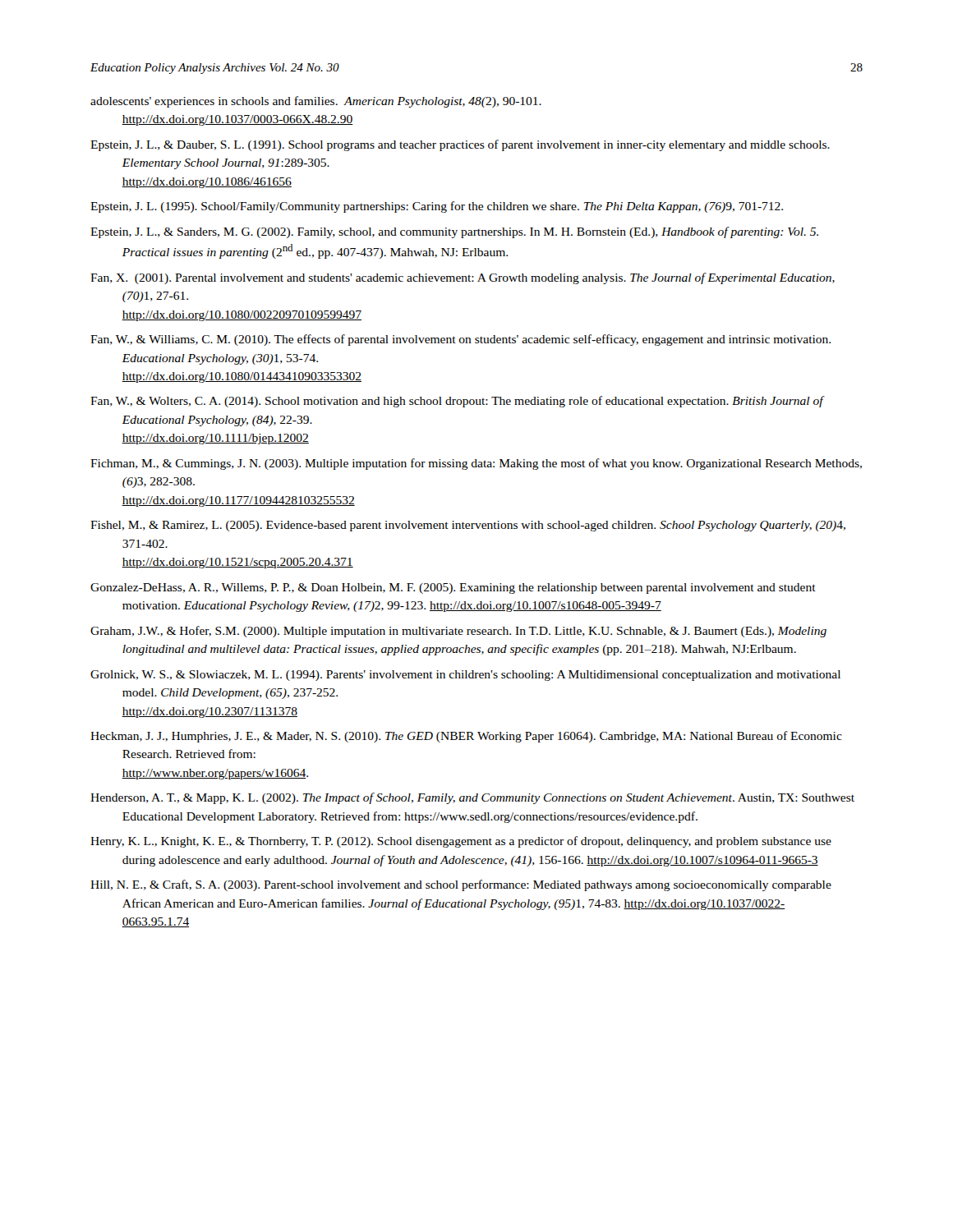Image resolution: width=953 pixels, height=1232 pixels.
Task: Locate the block of text that opens with "Henry, K. L., Knight, K. E.,"
Action: click(461, 850)
